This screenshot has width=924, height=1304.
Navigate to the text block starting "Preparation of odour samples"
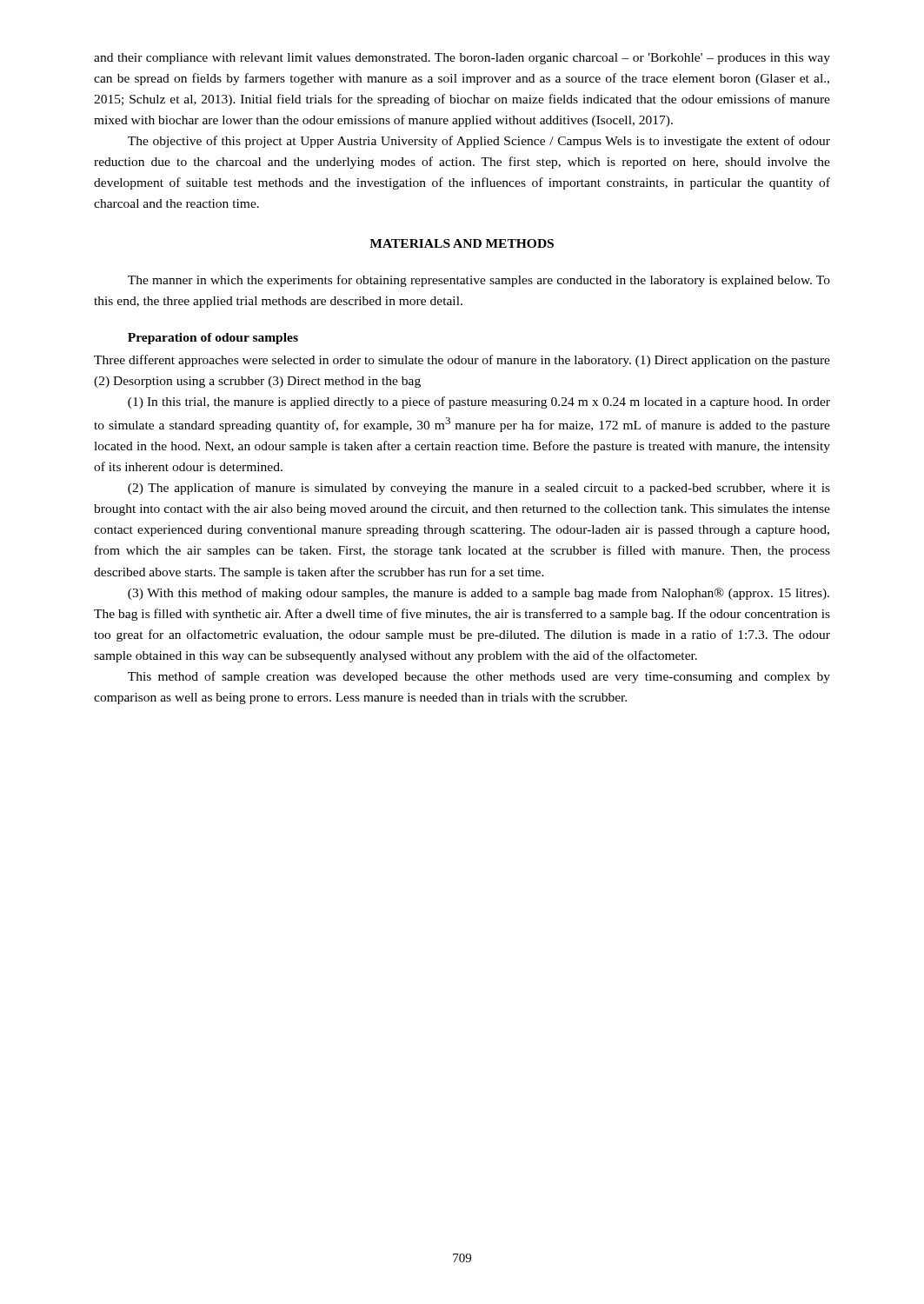[213, 339]
